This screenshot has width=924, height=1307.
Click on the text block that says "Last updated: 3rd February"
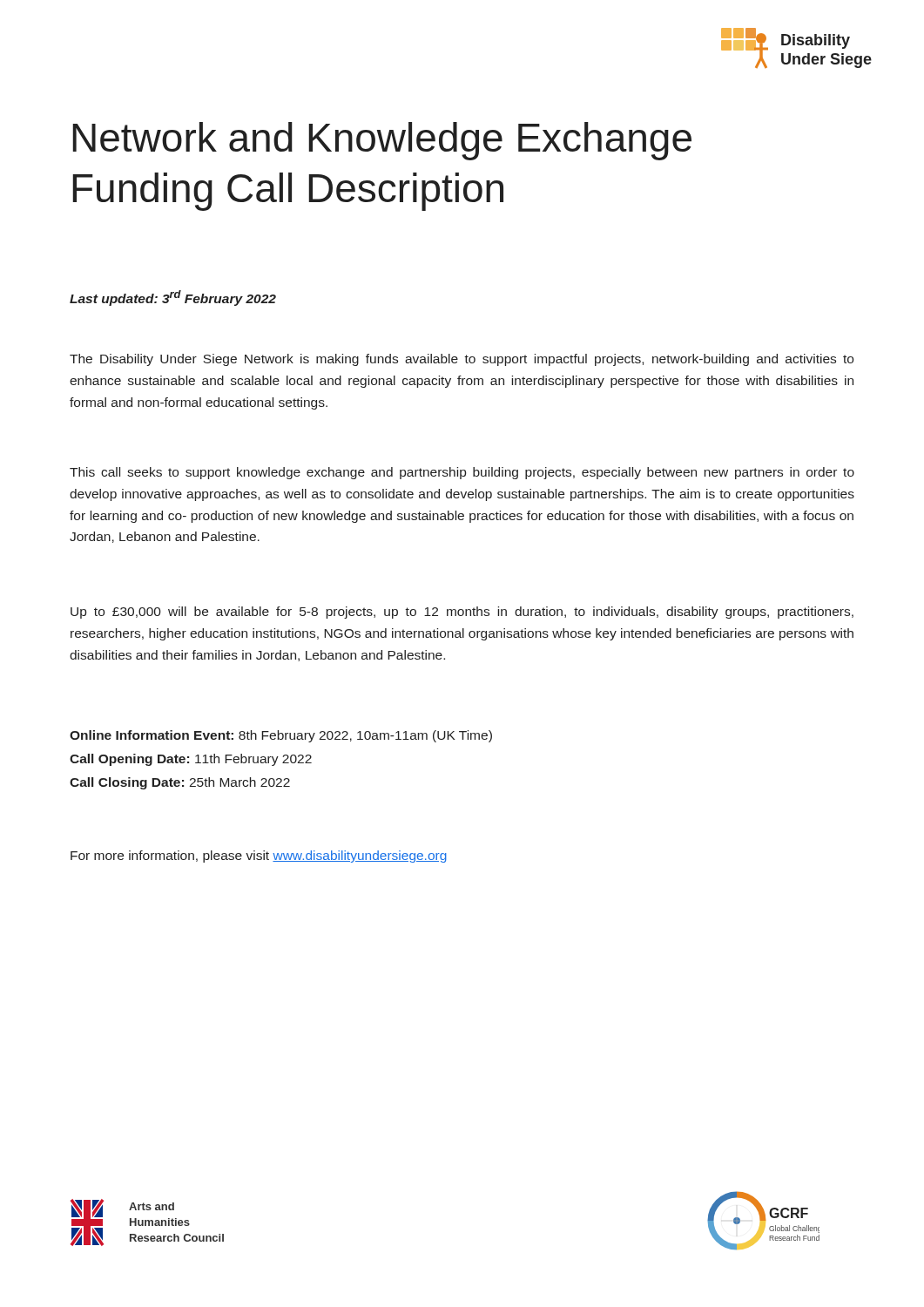(173, 297)
